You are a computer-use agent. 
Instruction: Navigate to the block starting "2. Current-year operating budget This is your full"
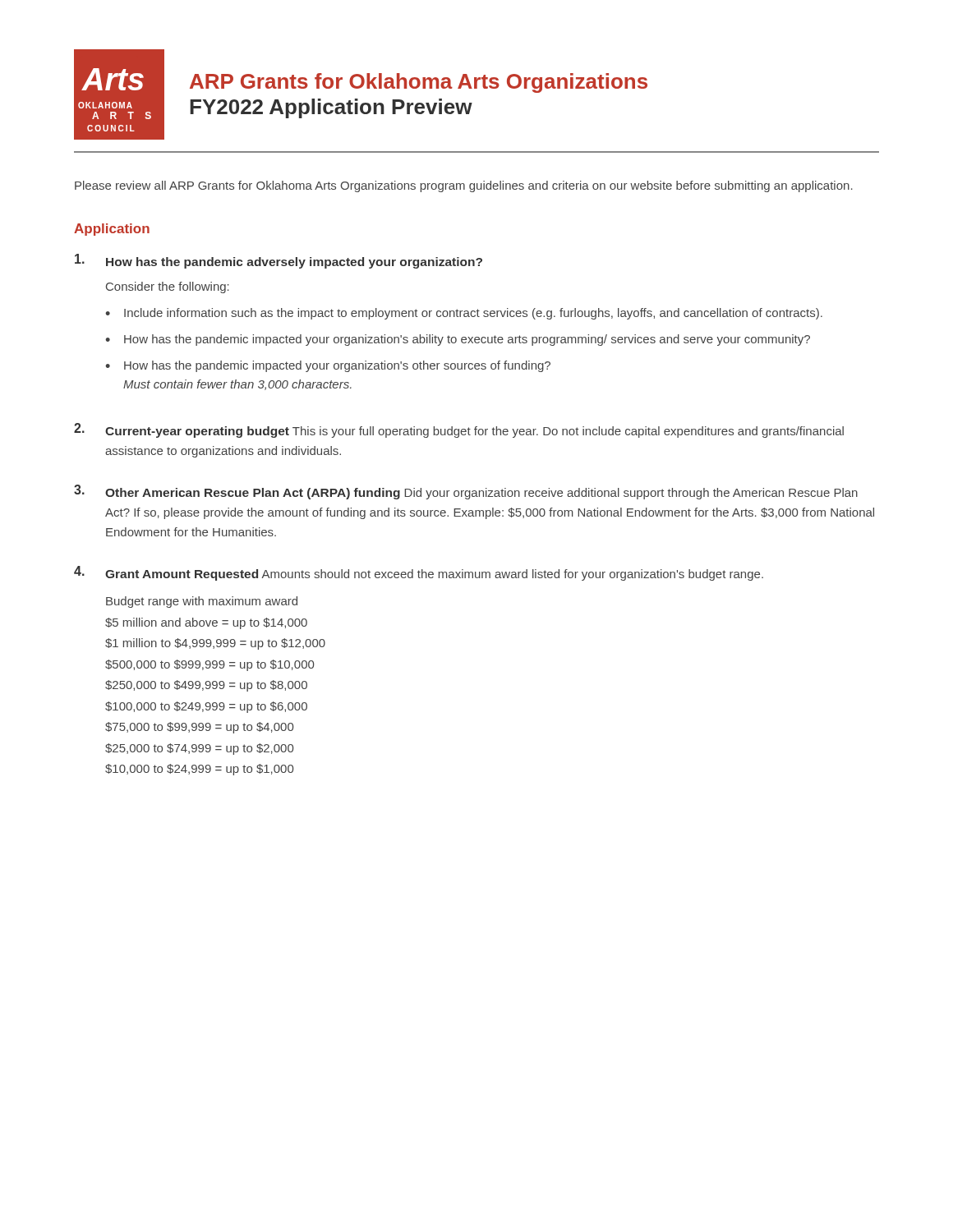tap(476, 441)
